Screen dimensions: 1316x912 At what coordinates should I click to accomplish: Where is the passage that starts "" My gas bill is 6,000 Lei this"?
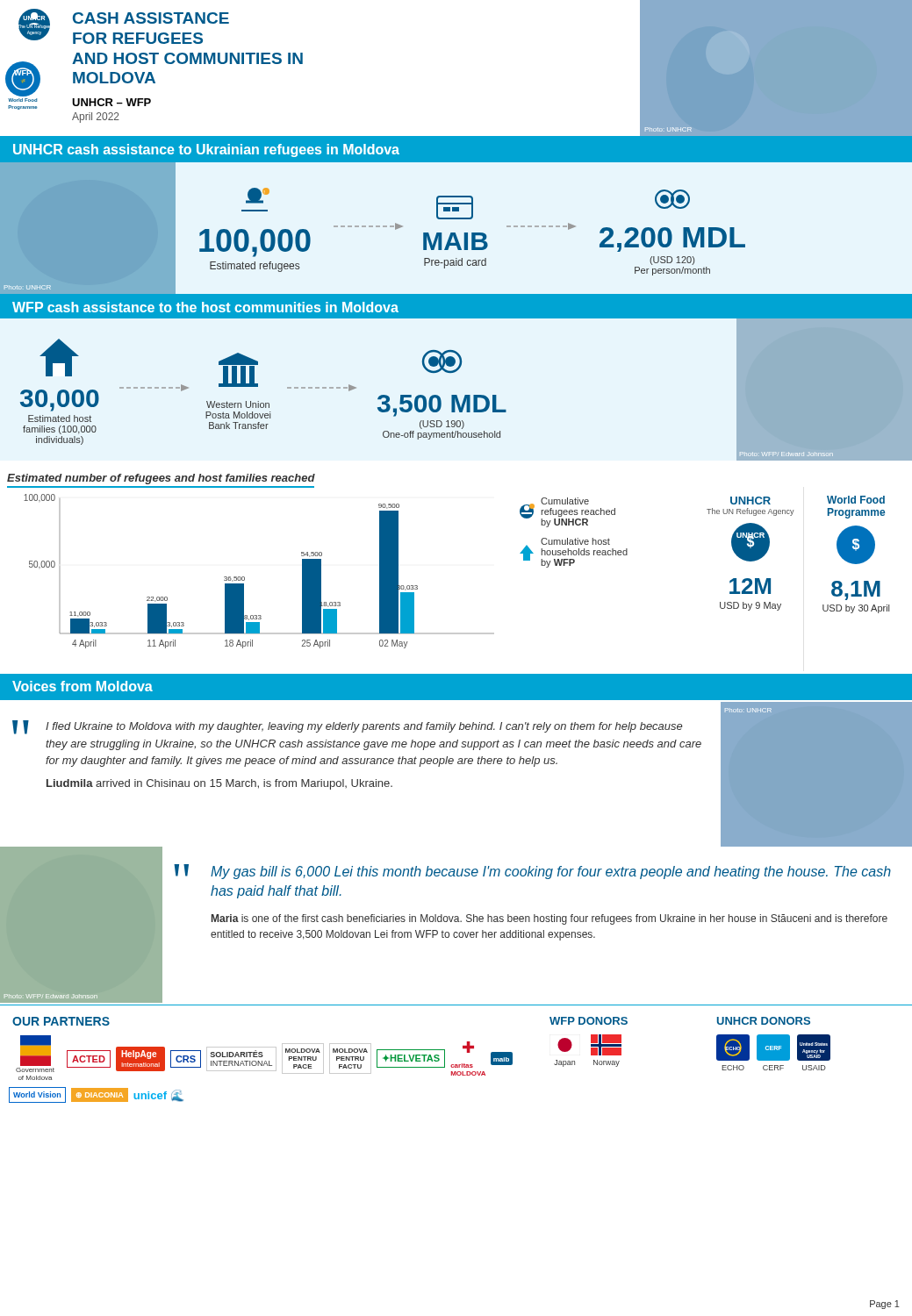(532, 872)
